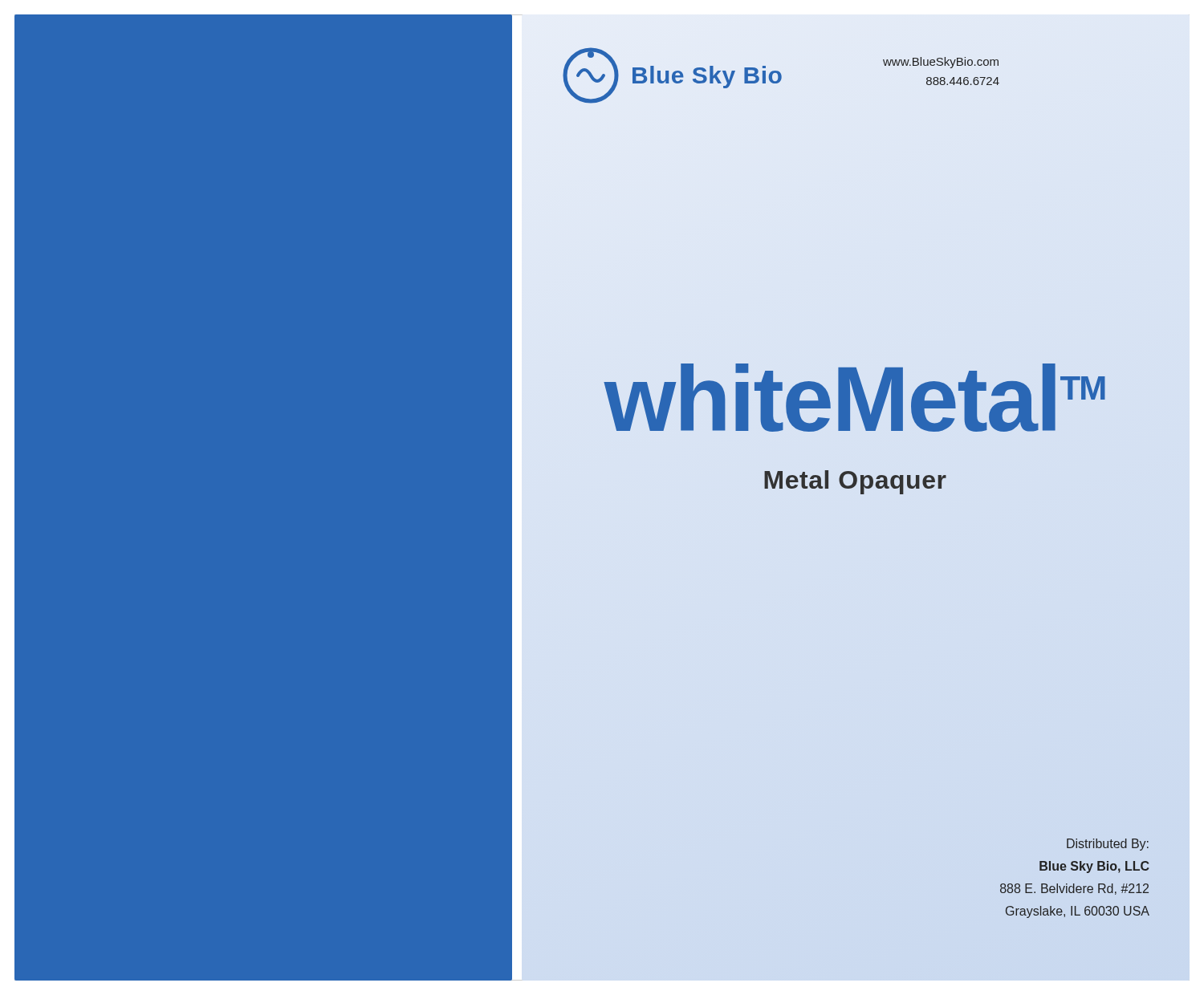Locate the title
The width and height of the screenshot is (1204, 995).
pos(855,399)
